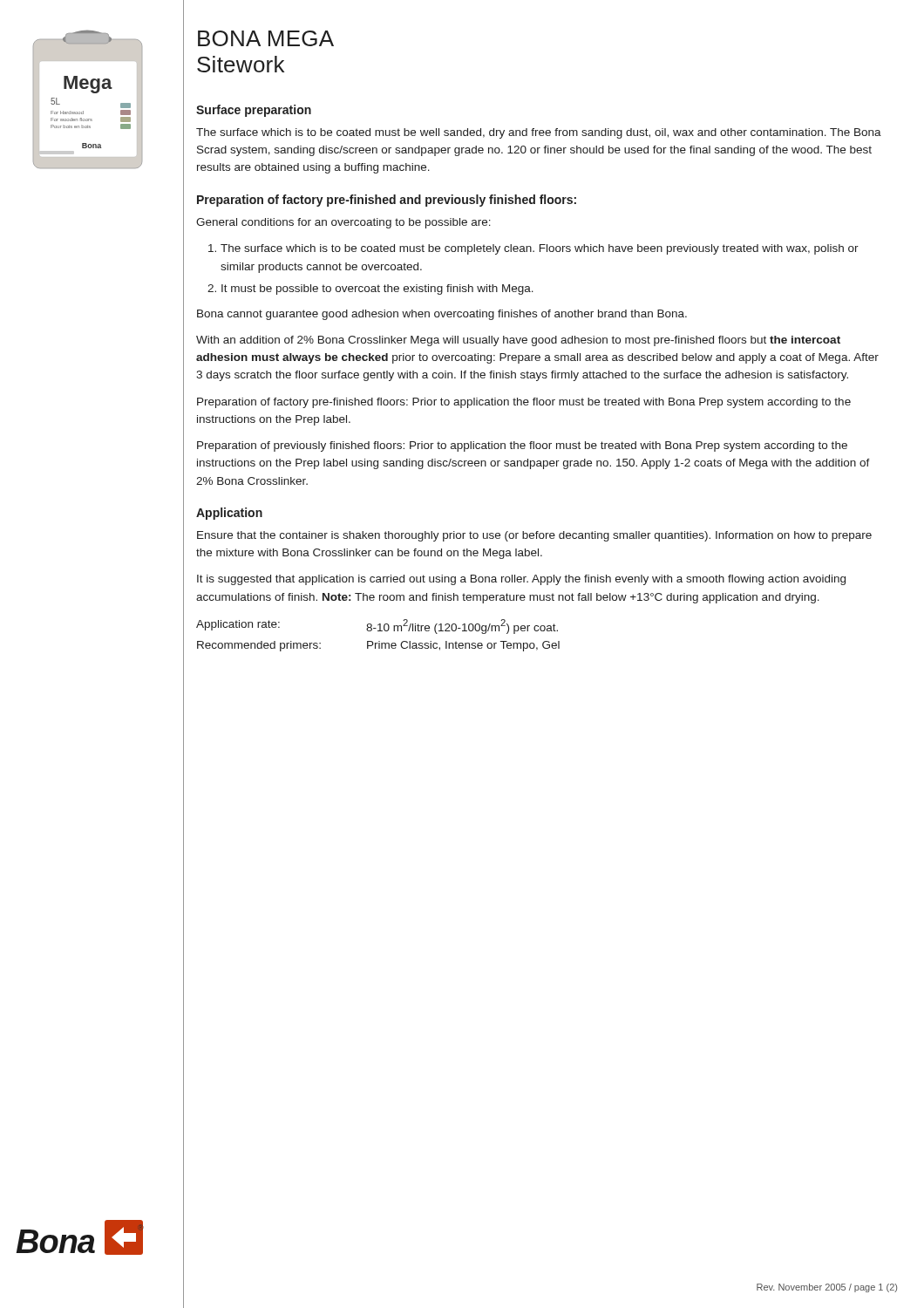Point to the text block starting "Ensure that the"
Image resolution: width=924 pixels, height=1308 pixels.
[534, 544]
